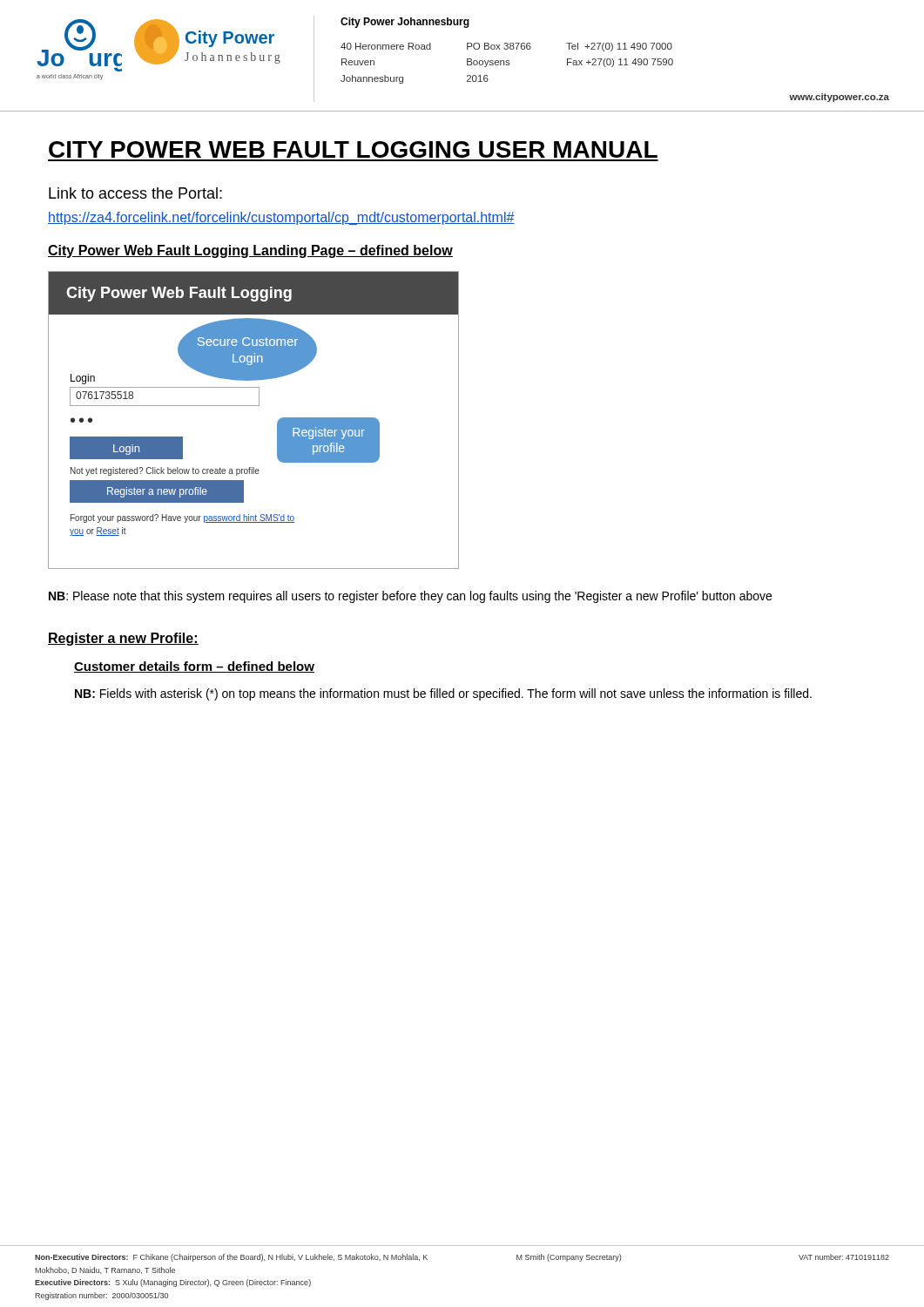Image resolution: width=924 pixels, height=1307 pixels.
Task: Click on the screenshot
Action: pyautogui.click(x=462, y=420)
